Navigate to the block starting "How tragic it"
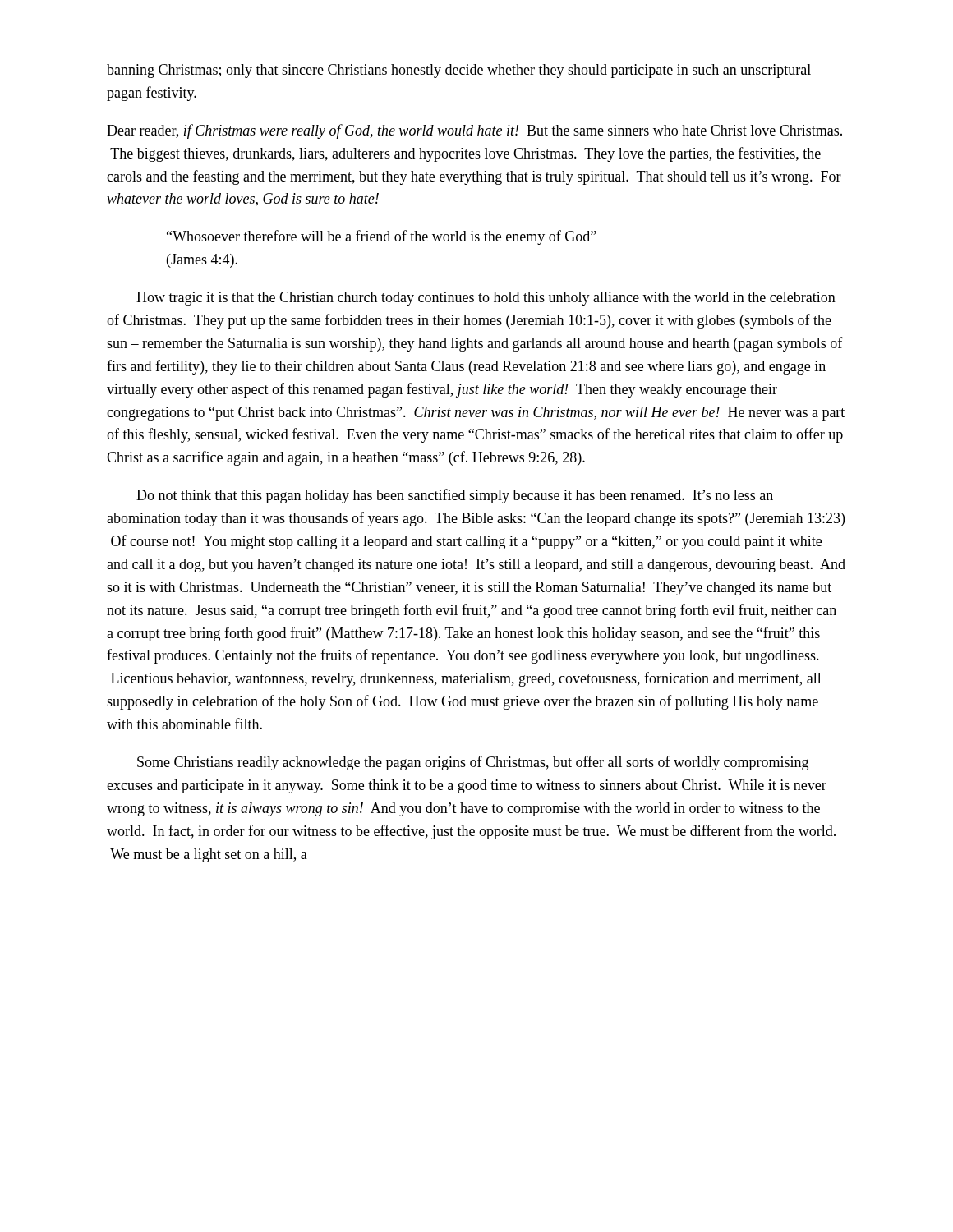This screenshot has height=1232, width=953. point(476,378)
